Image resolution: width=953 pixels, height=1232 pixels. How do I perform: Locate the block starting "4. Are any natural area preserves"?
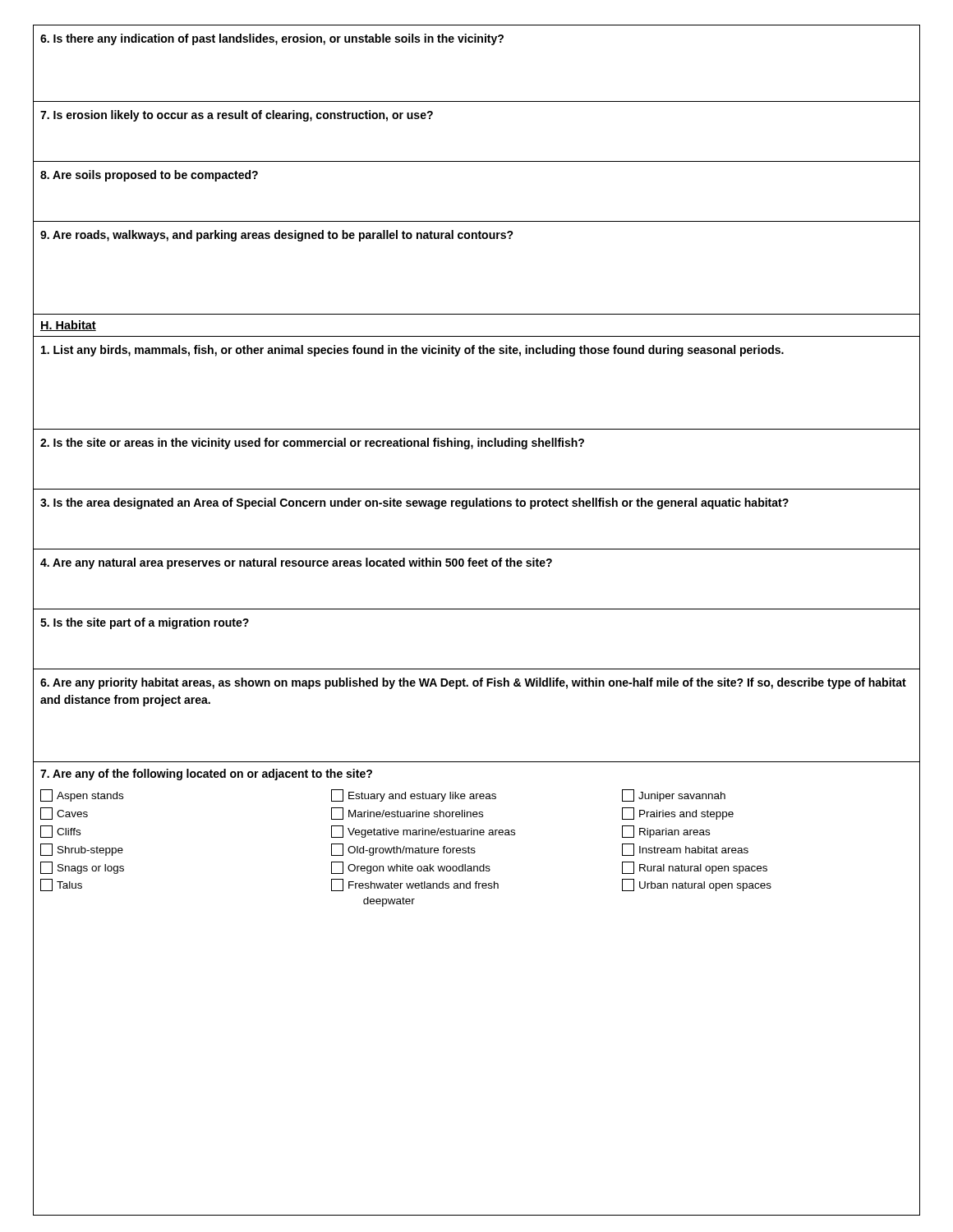click(296, 563)
